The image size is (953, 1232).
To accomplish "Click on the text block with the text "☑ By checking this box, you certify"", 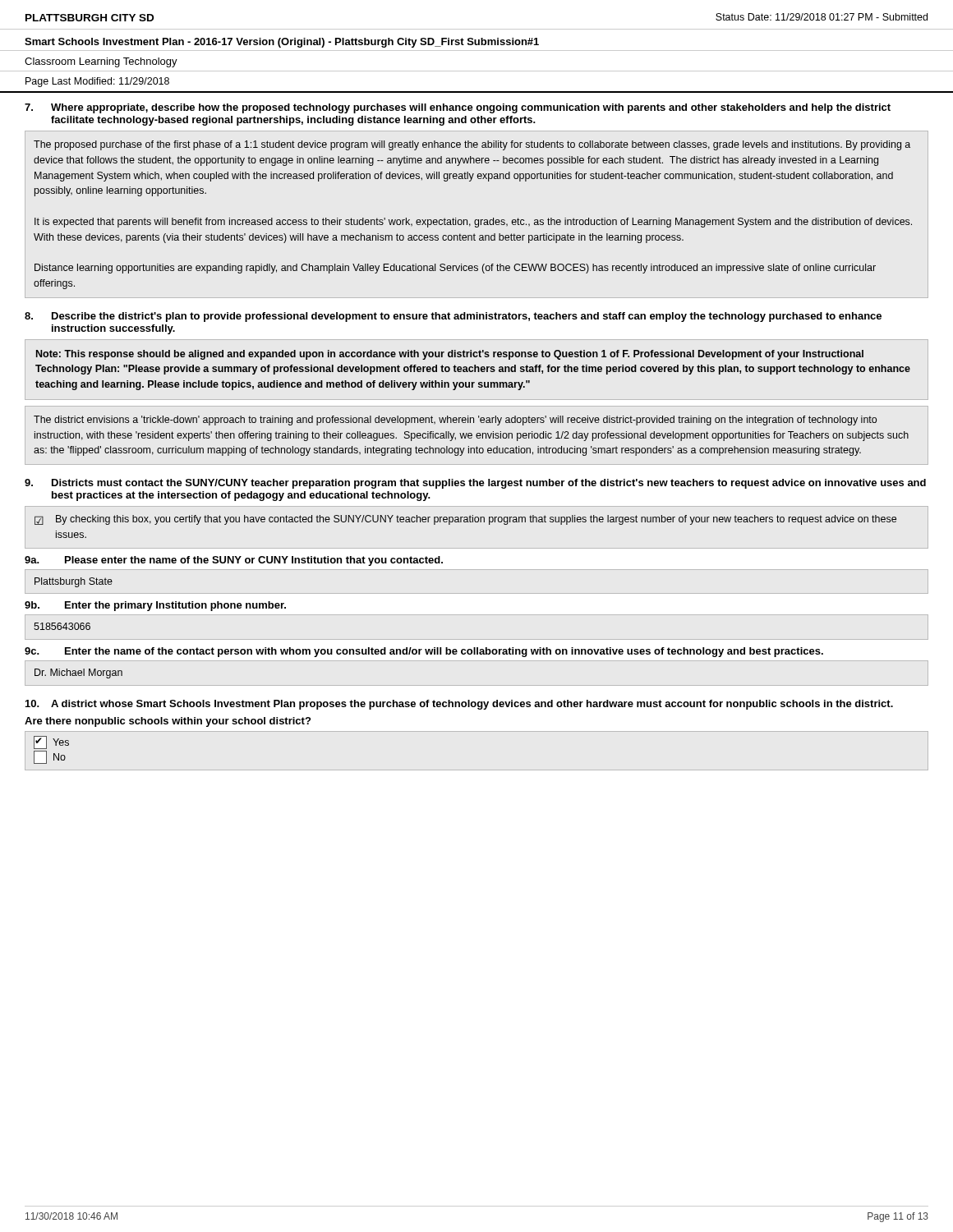I will tap(476, 527).
